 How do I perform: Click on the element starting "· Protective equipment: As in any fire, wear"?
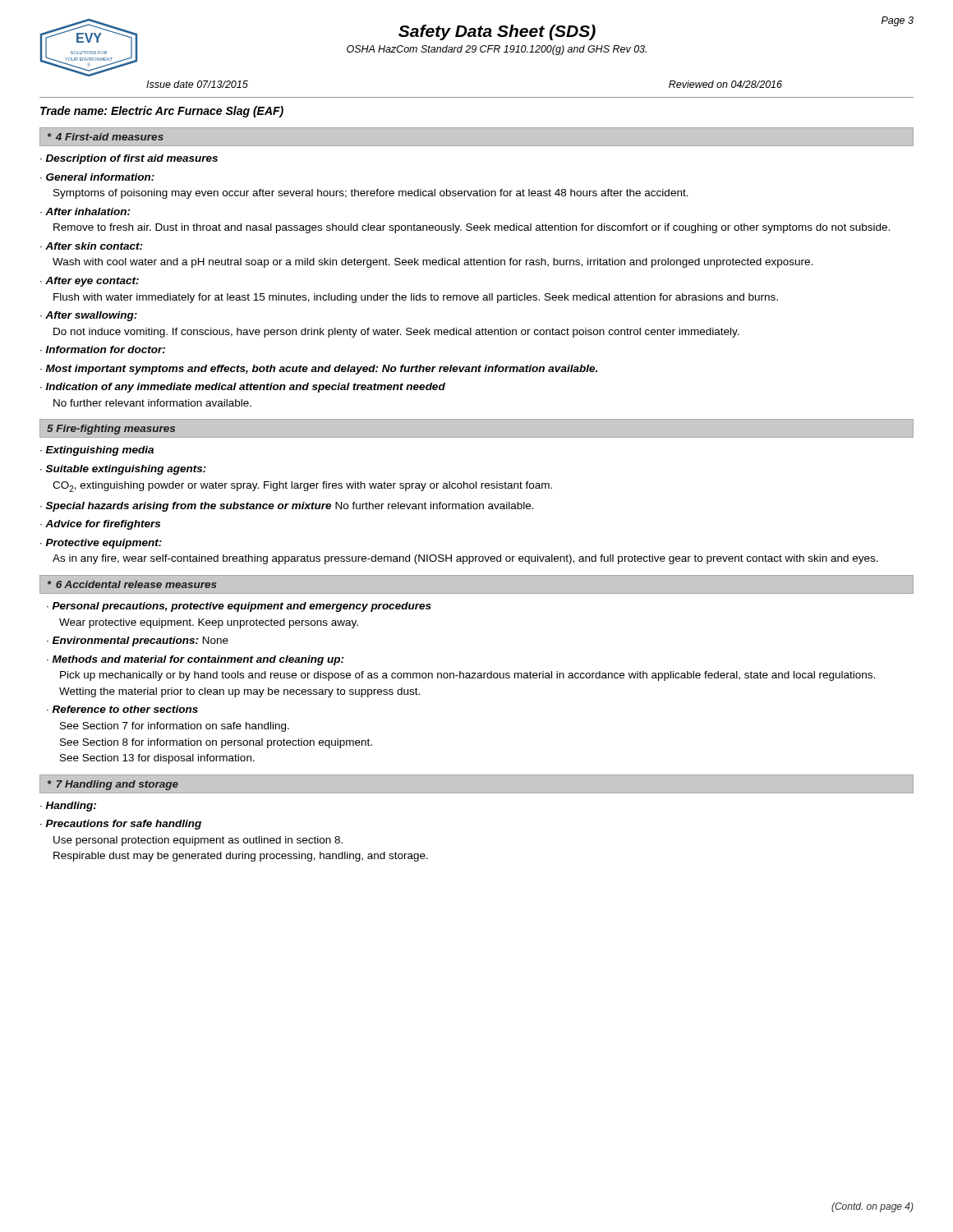click(x=476, y=551)
